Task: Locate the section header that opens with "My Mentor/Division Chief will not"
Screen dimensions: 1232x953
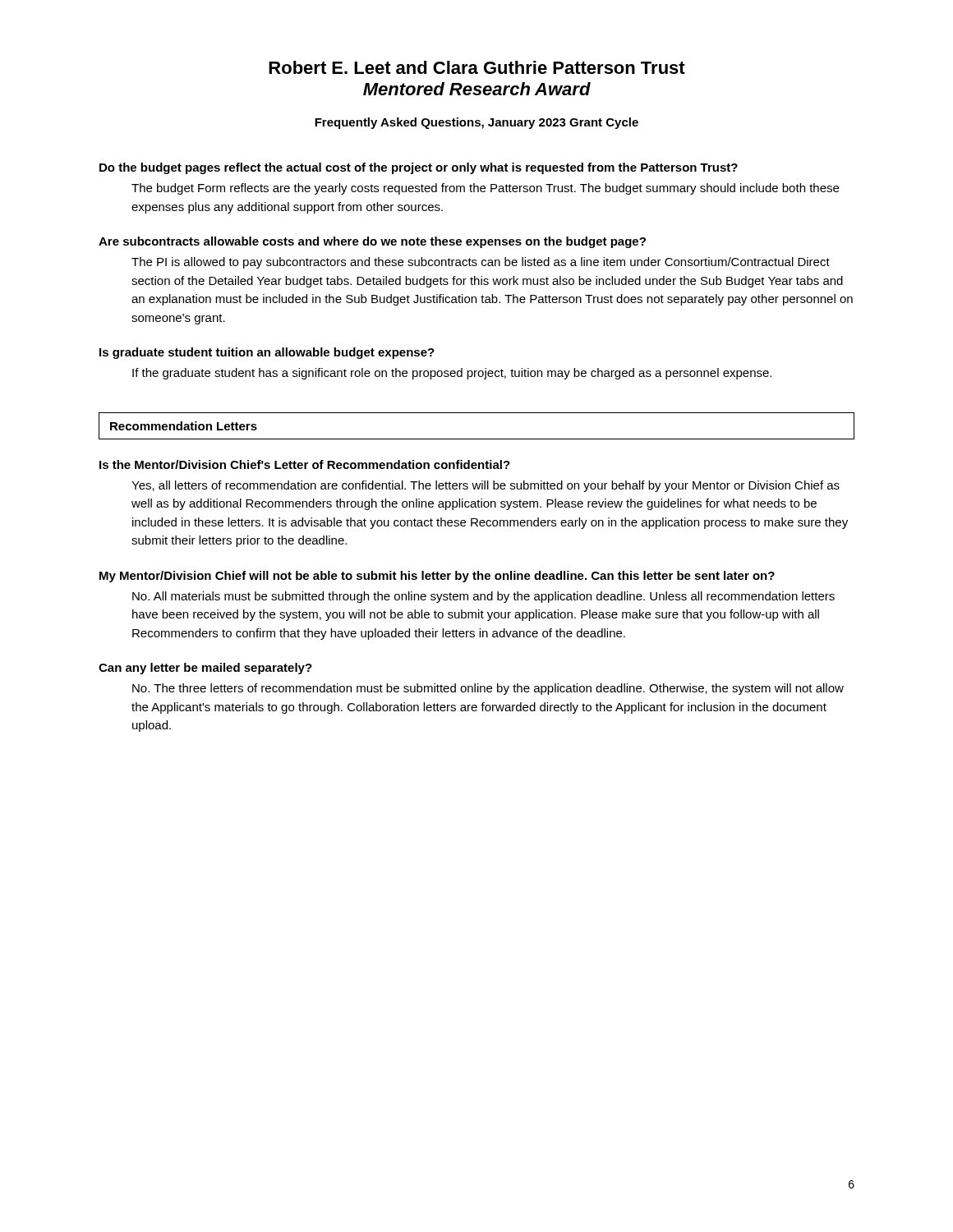Action: coord(437,575)
